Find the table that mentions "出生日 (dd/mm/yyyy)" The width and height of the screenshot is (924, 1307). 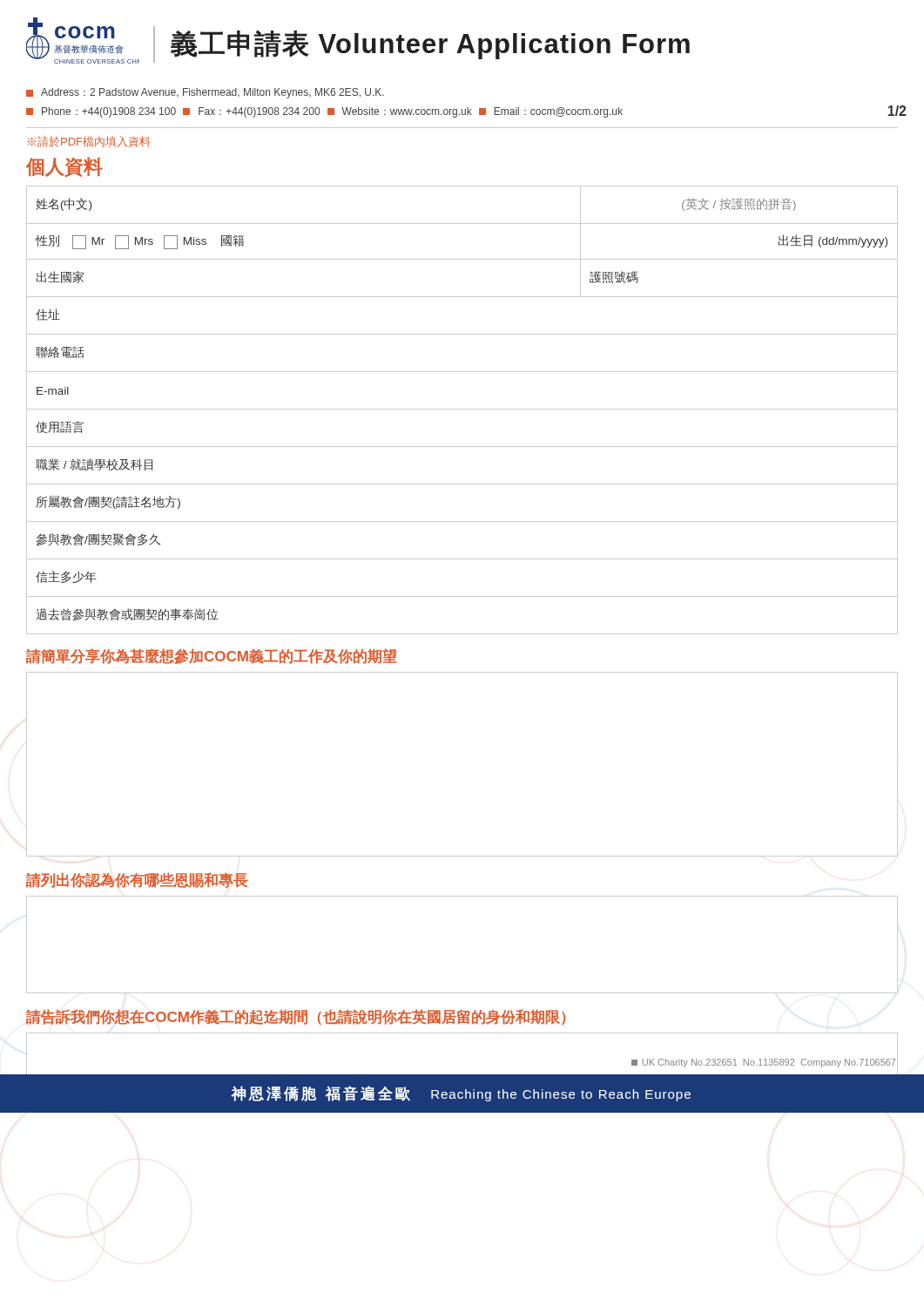point(462,410)
